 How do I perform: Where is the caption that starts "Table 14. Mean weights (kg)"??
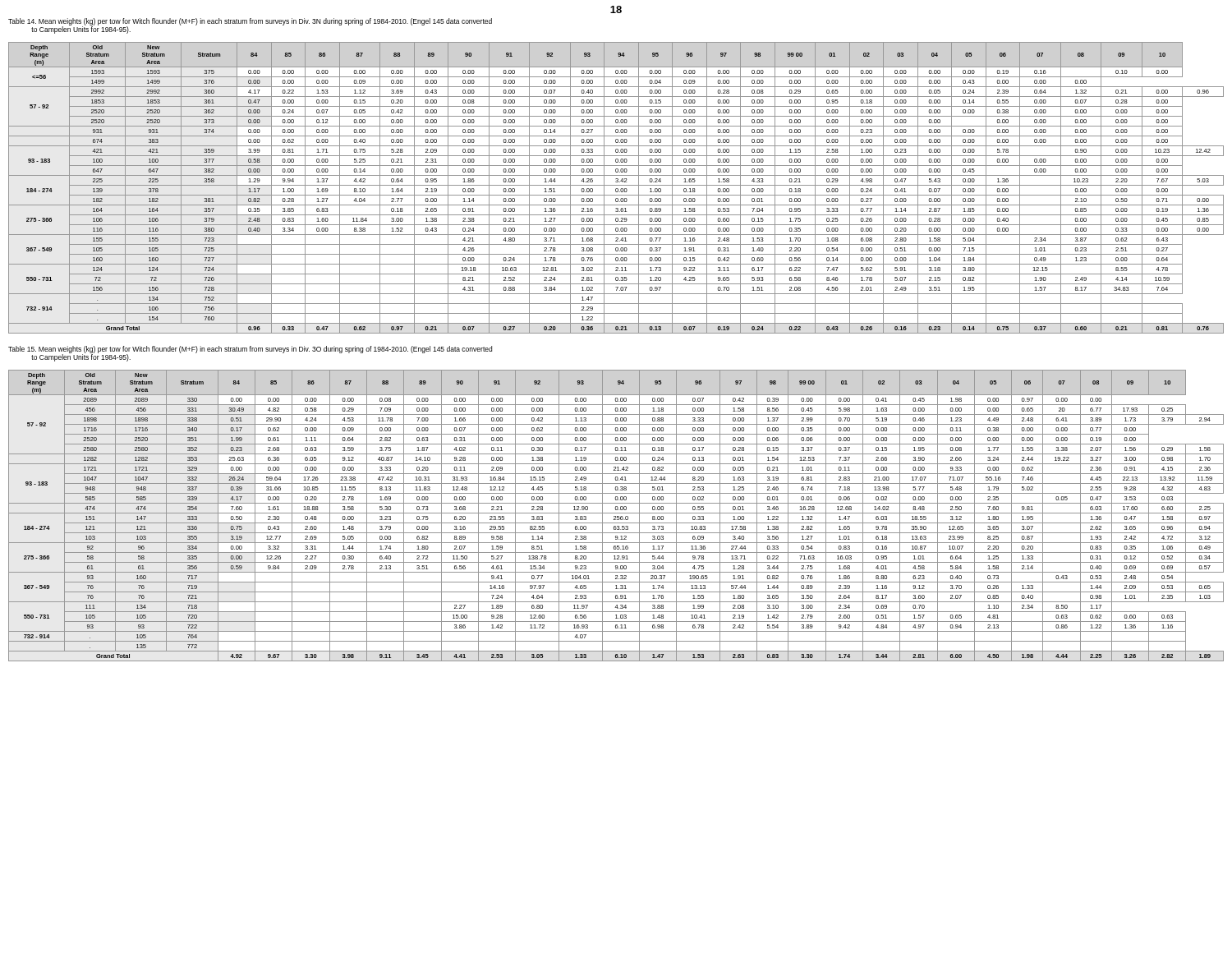(x=250, y=26)
